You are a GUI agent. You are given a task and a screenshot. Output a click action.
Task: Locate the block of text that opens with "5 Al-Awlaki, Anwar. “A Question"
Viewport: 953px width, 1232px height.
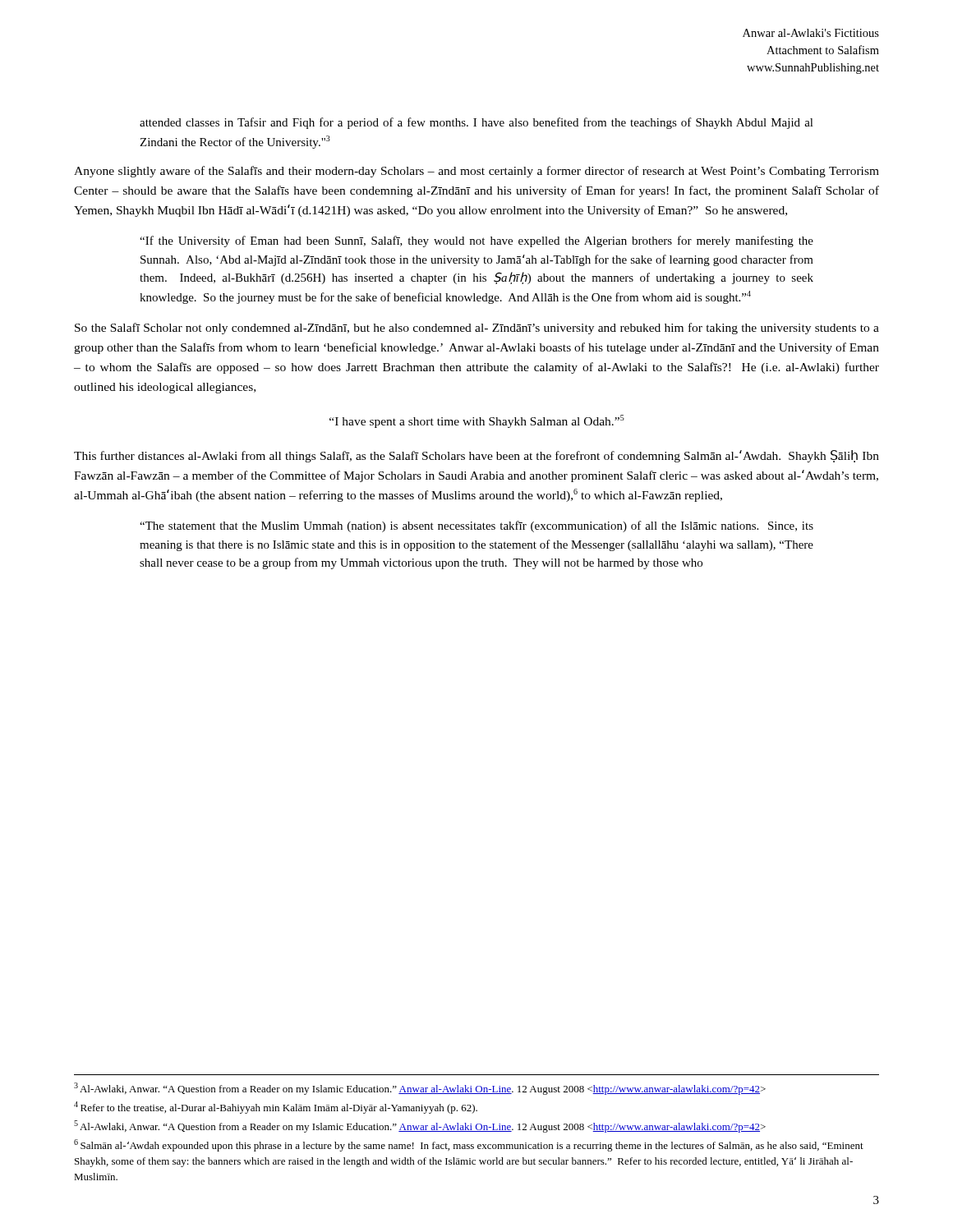coord(420,1126)
